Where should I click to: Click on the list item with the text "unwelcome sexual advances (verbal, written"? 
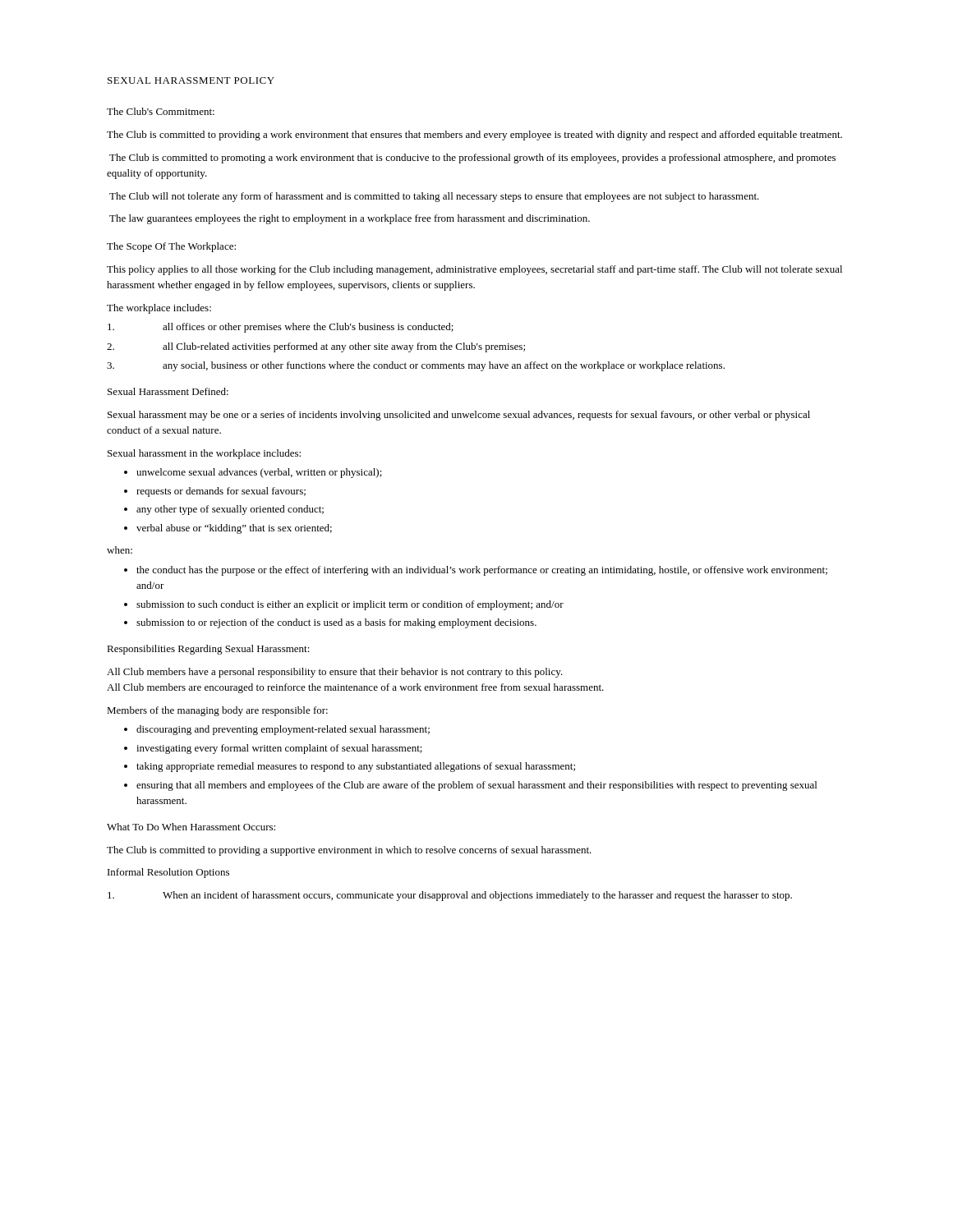[259, 472]
